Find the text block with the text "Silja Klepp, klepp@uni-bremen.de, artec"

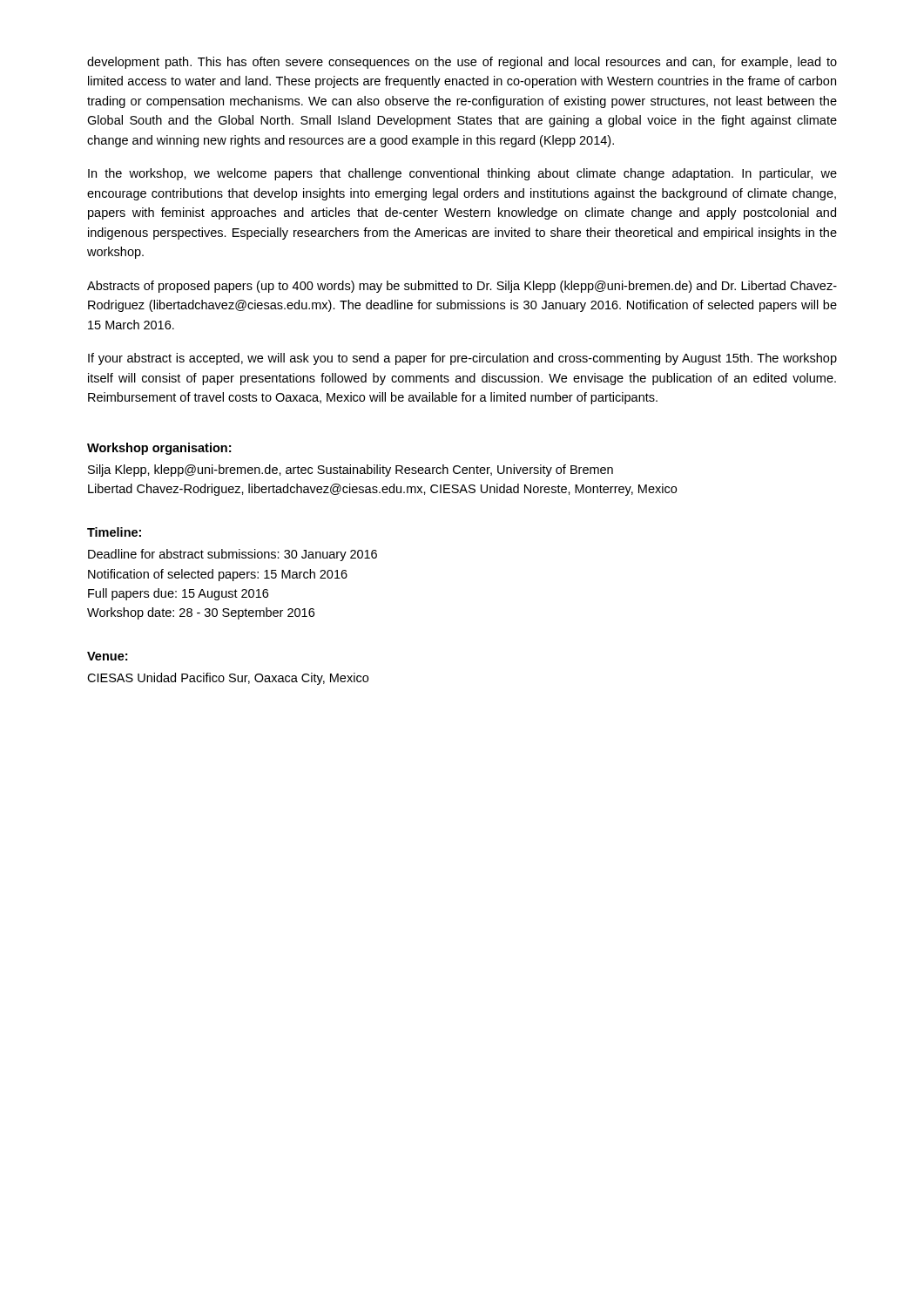point(382,479)
